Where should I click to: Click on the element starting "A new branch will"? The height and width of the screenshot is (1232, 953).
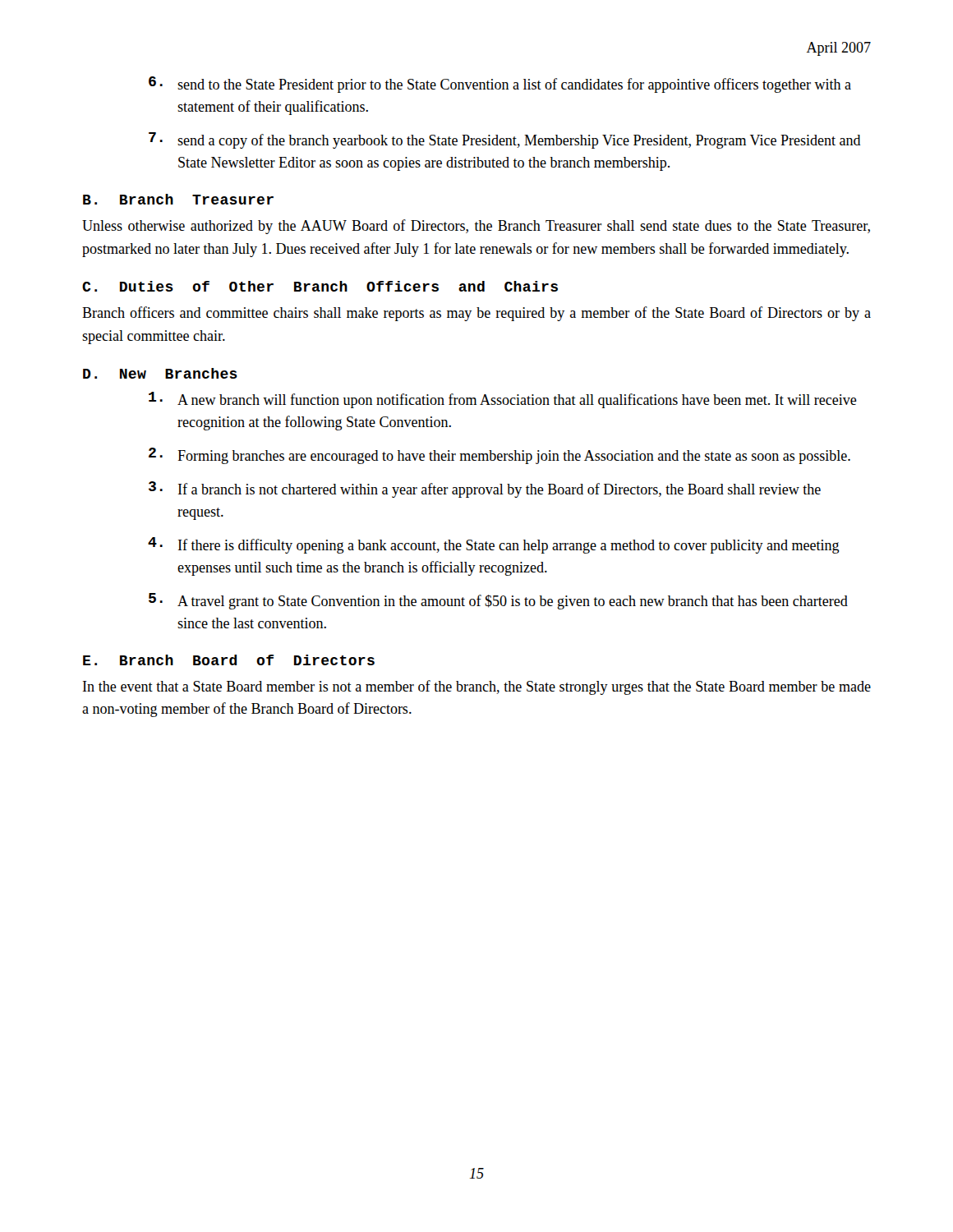click(509, 411)
